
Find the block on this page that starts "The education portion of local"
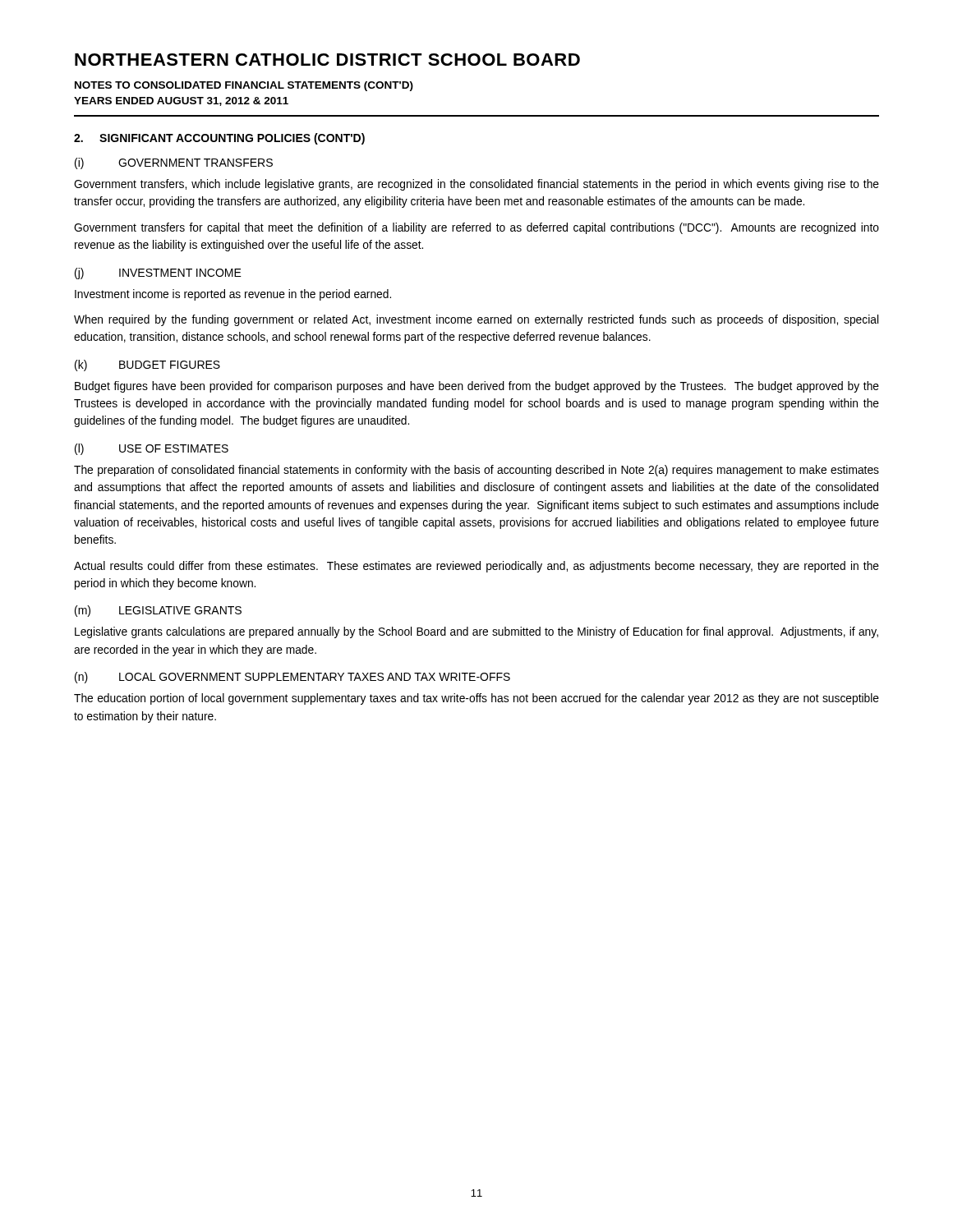(476, 707)
